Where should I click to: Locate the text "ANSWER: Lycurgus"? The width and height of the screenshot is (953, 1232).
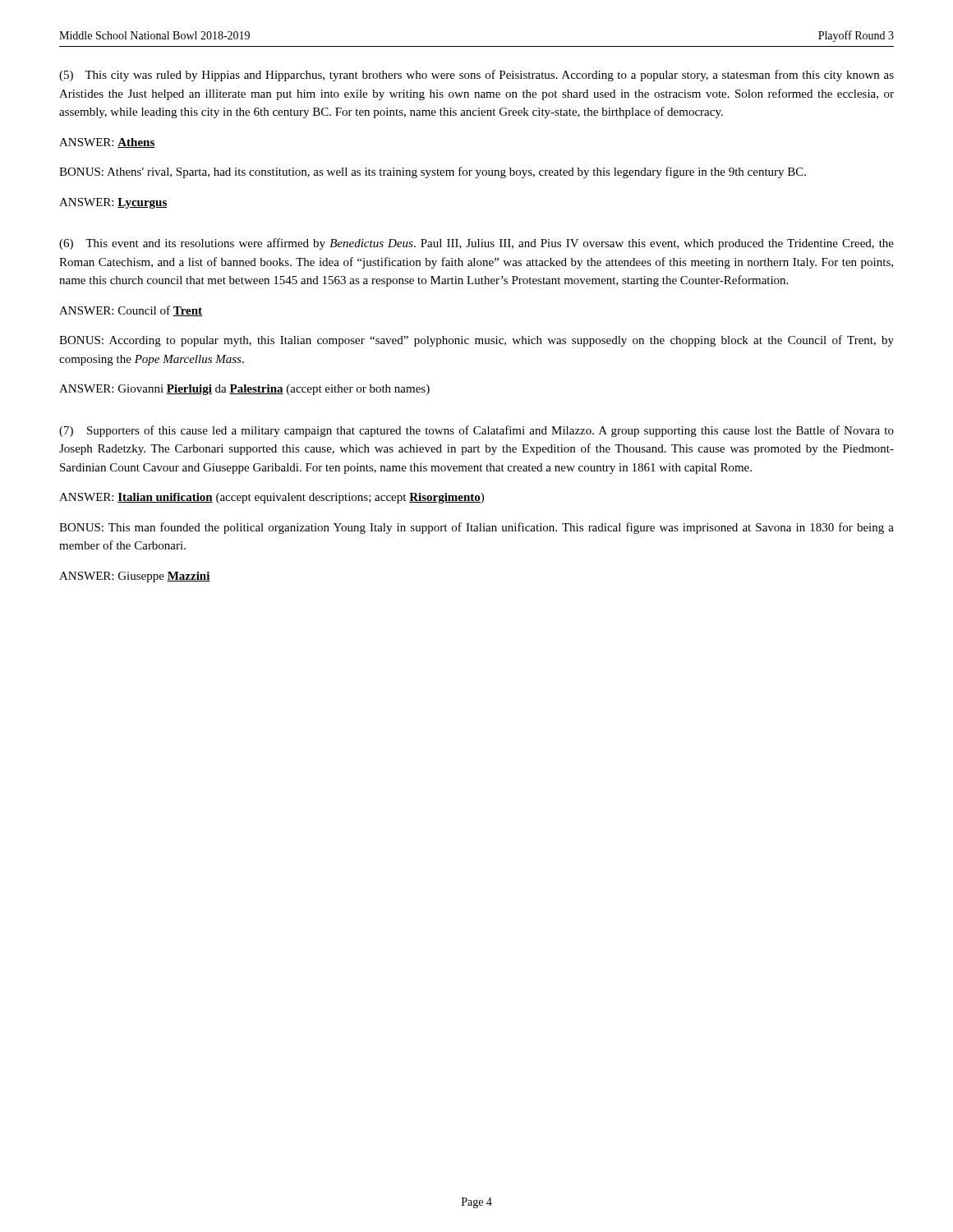(113, 202)
